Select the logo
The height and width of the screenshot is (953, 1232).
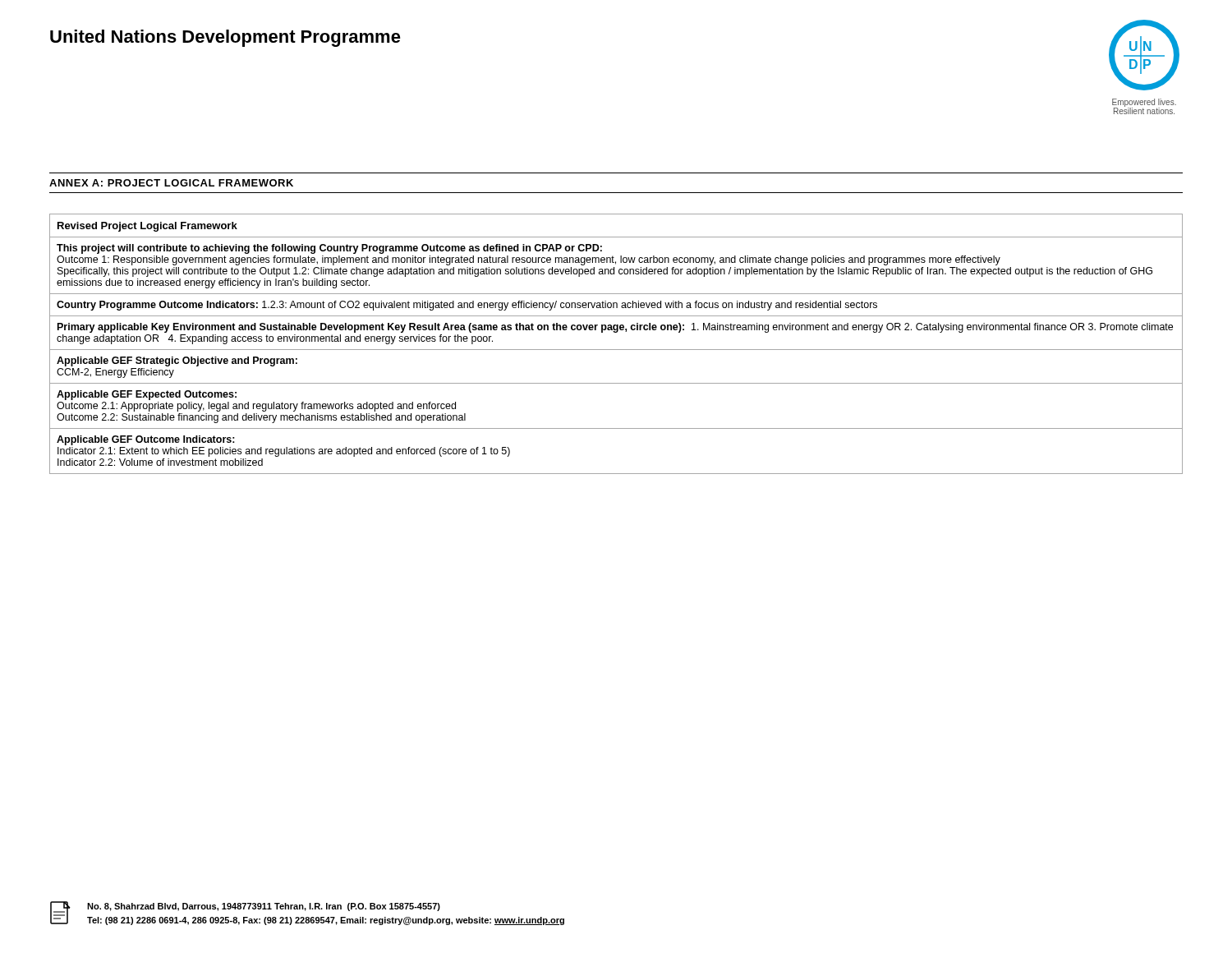[1144, 67]
